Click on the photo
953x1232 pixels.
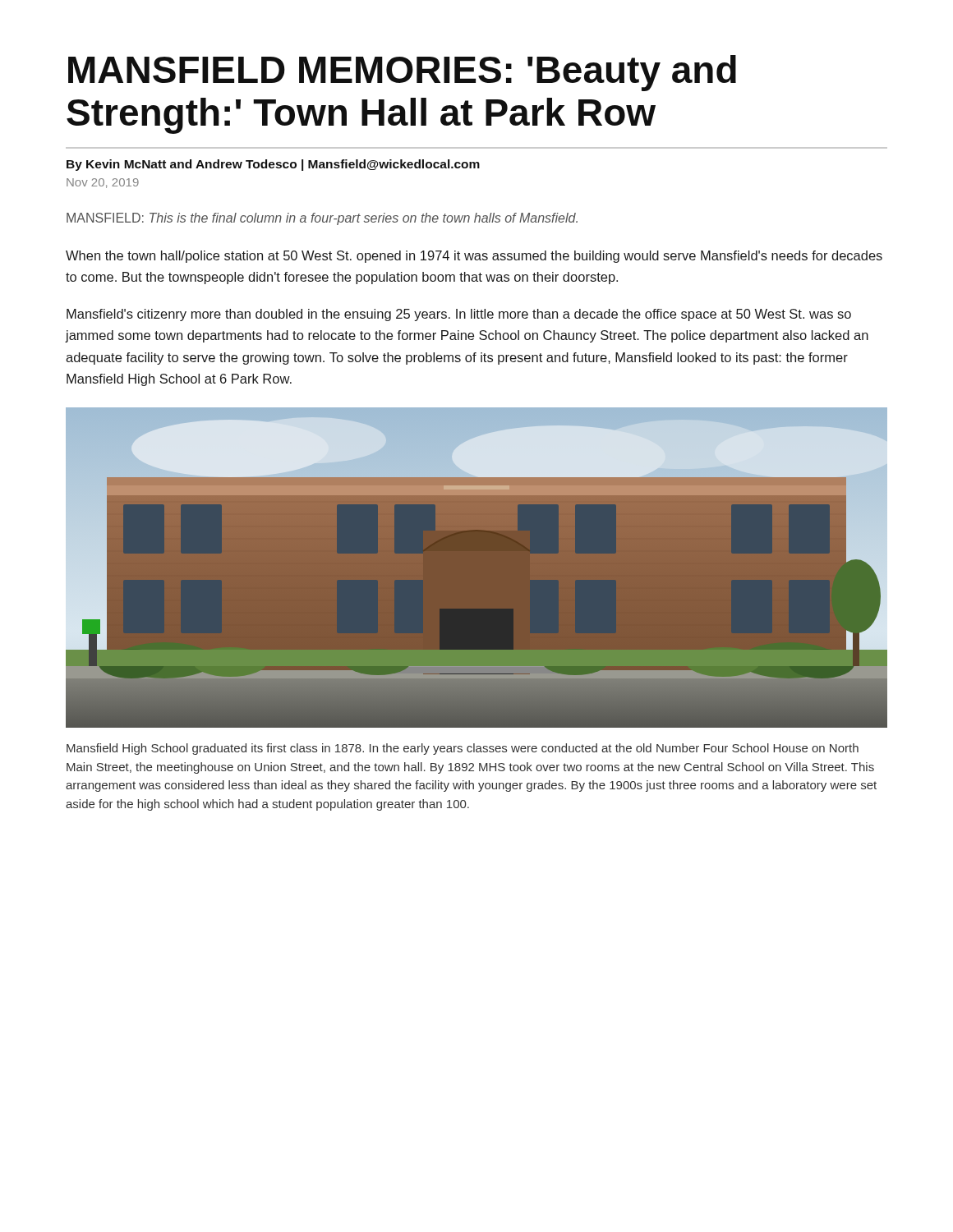(x=476, y=568)
